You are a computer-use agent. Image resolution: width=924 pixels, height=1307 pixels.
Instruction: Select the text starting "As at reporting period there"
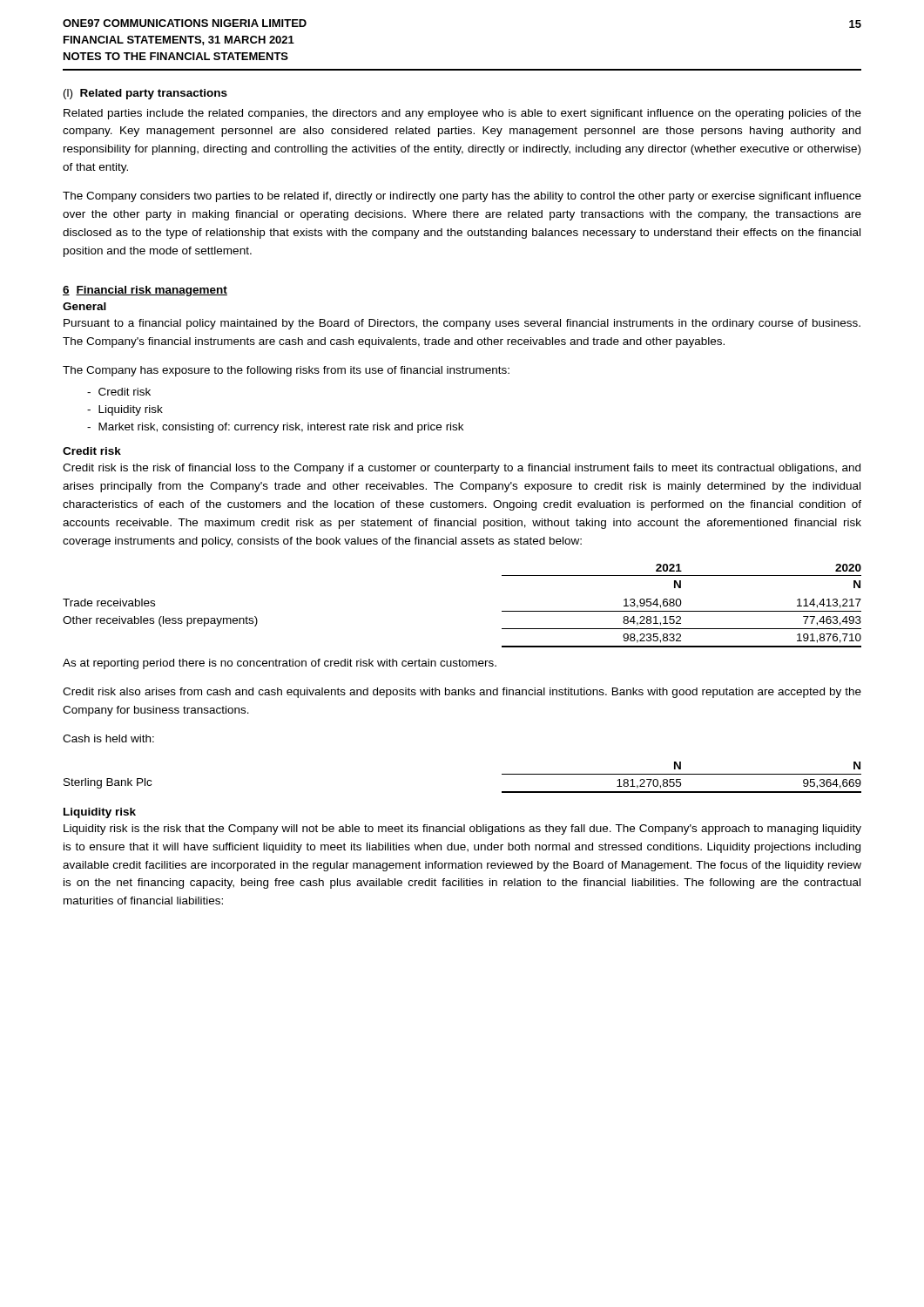pos(280,663)
